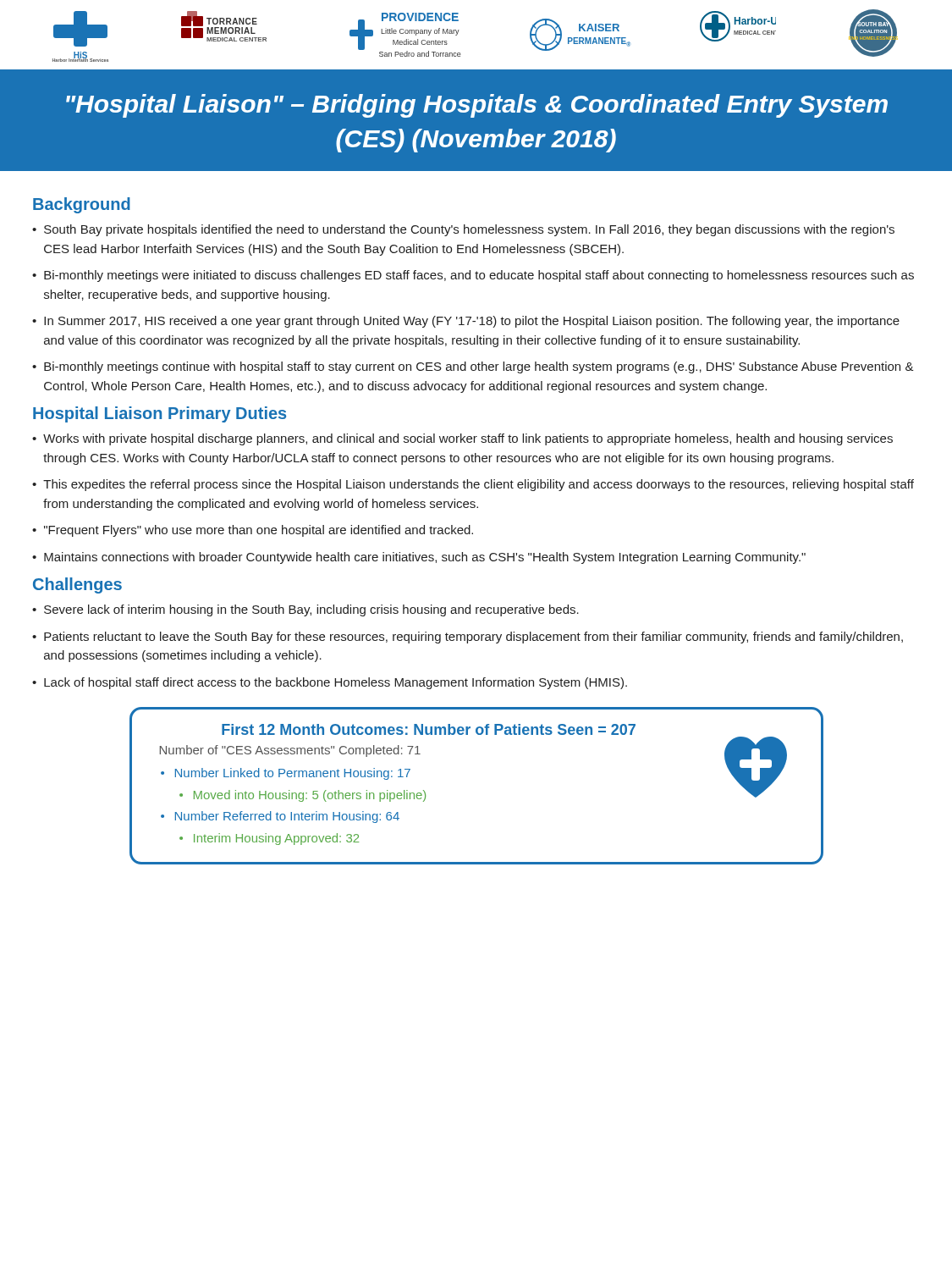
Task: Click on the element starting "• Maintains connections"
Action: (419, 557)
